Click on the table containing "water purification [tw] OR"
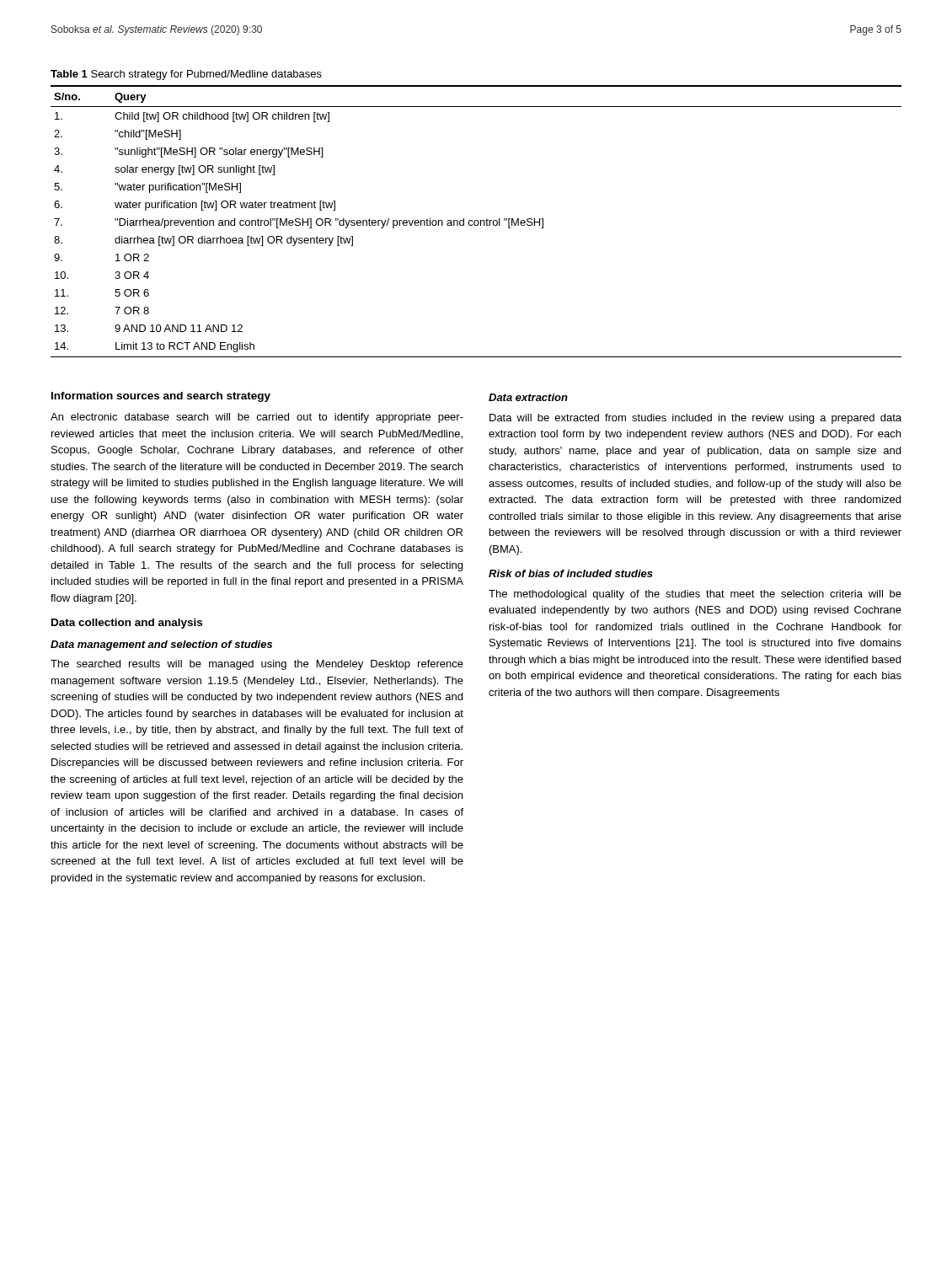Image resolution: width=952 pixels, height=1264 pixels. coord(476,221)
